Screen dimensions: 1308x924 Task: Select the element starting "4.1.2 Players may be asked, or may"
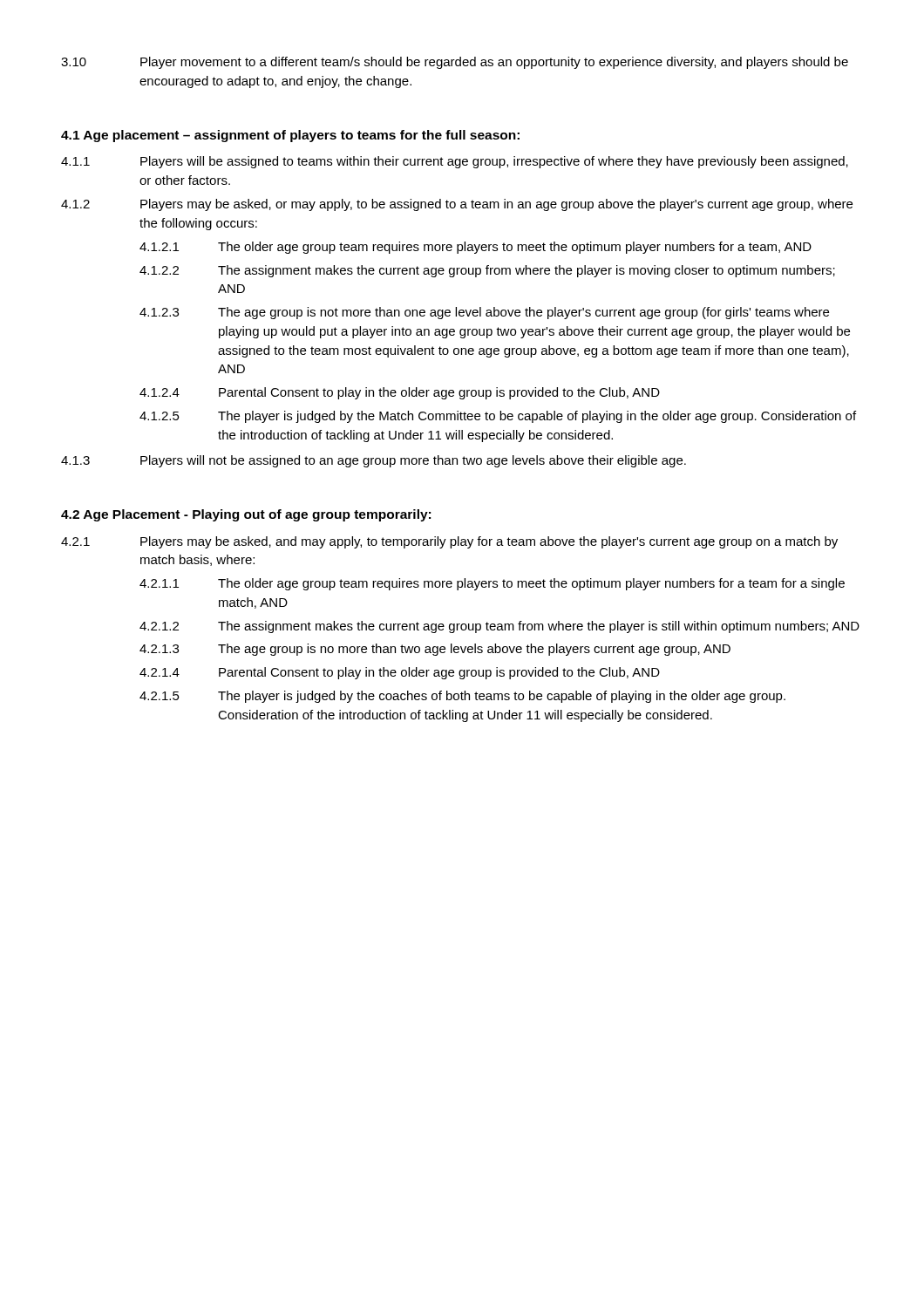pos(462,214)
